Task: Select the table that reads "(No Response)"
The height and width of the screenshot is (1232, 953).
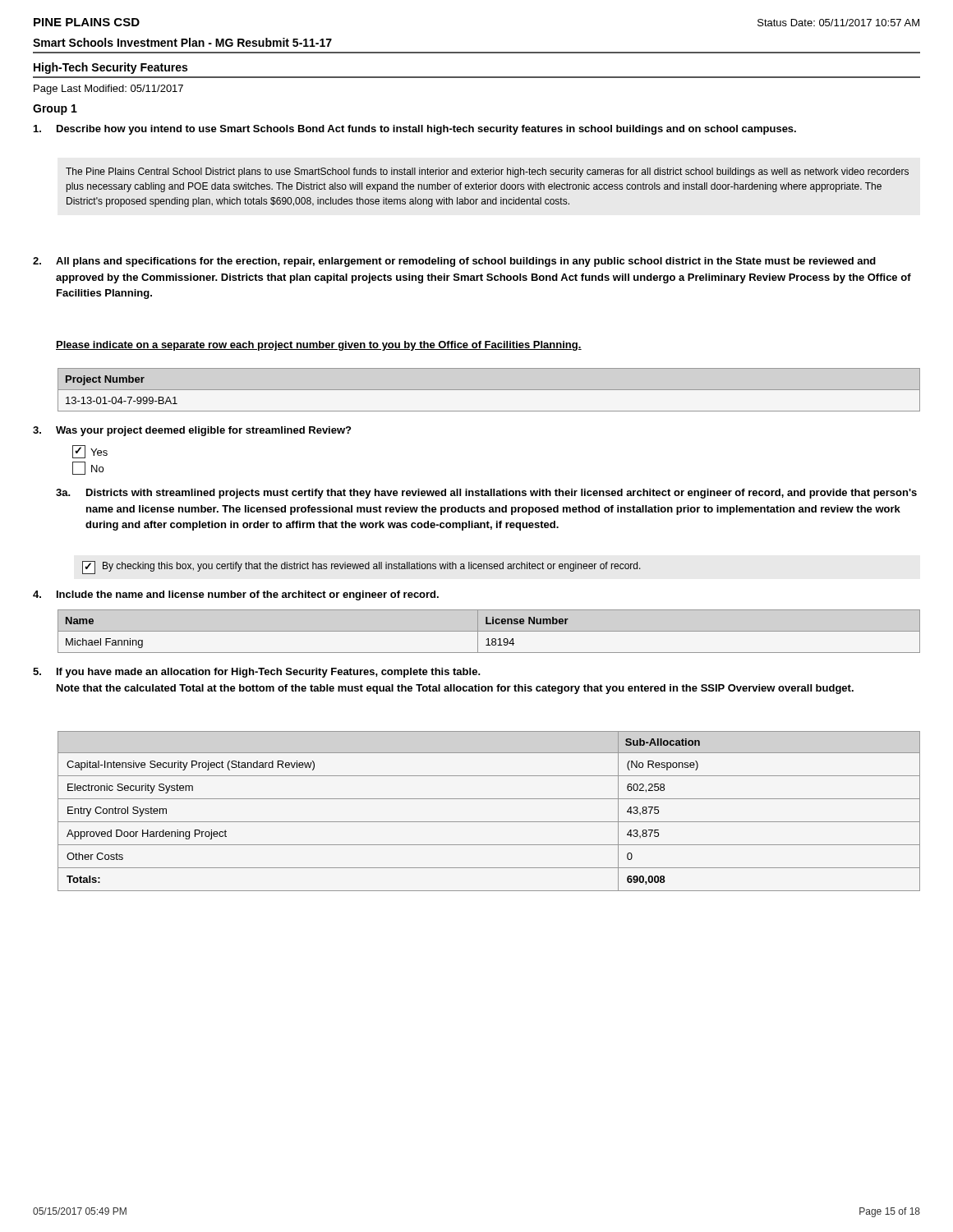Action: [489, 811]
